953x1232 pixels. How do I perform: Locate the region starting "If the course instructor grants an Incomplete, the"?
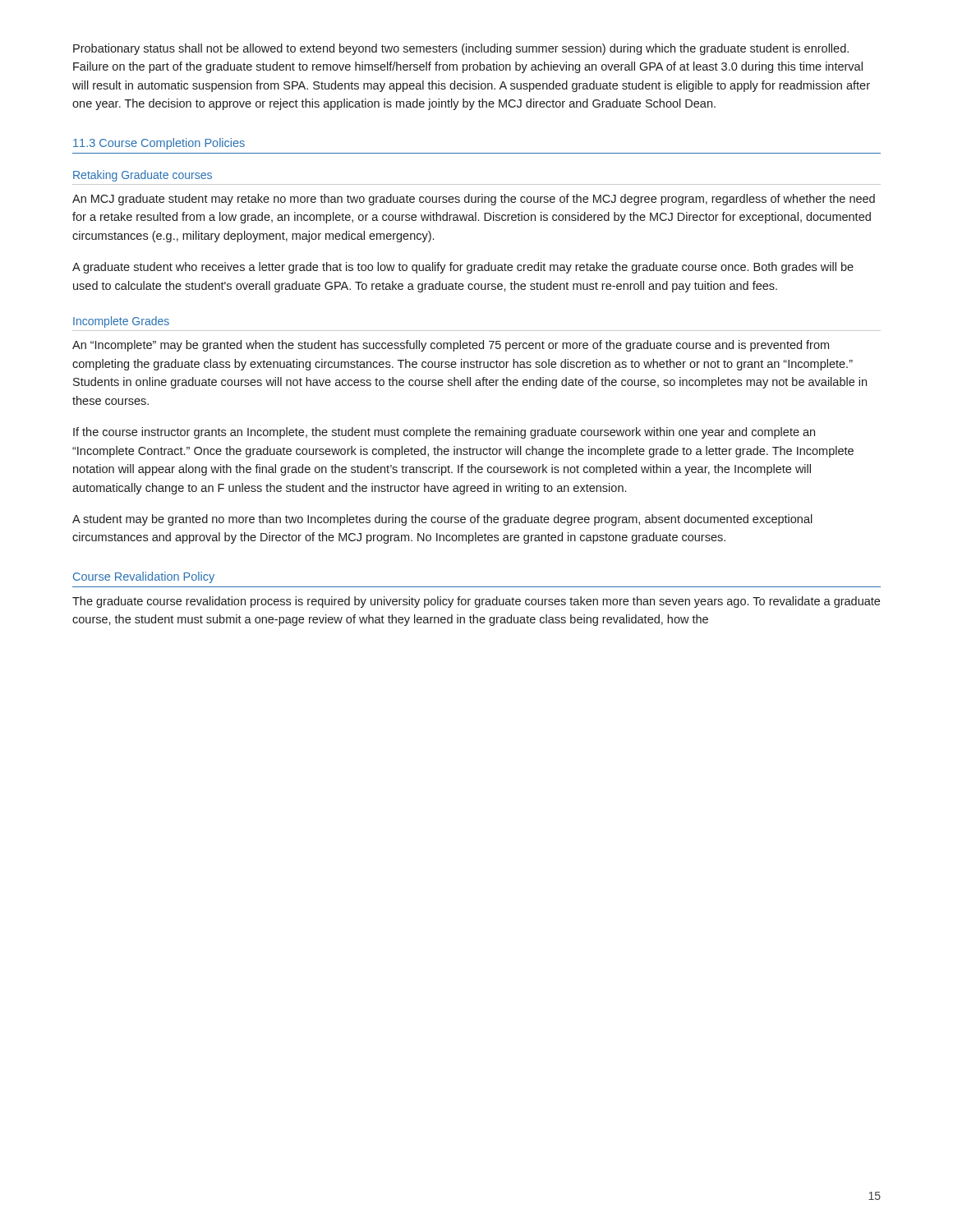pyautogui.click(x=476, y=460)
